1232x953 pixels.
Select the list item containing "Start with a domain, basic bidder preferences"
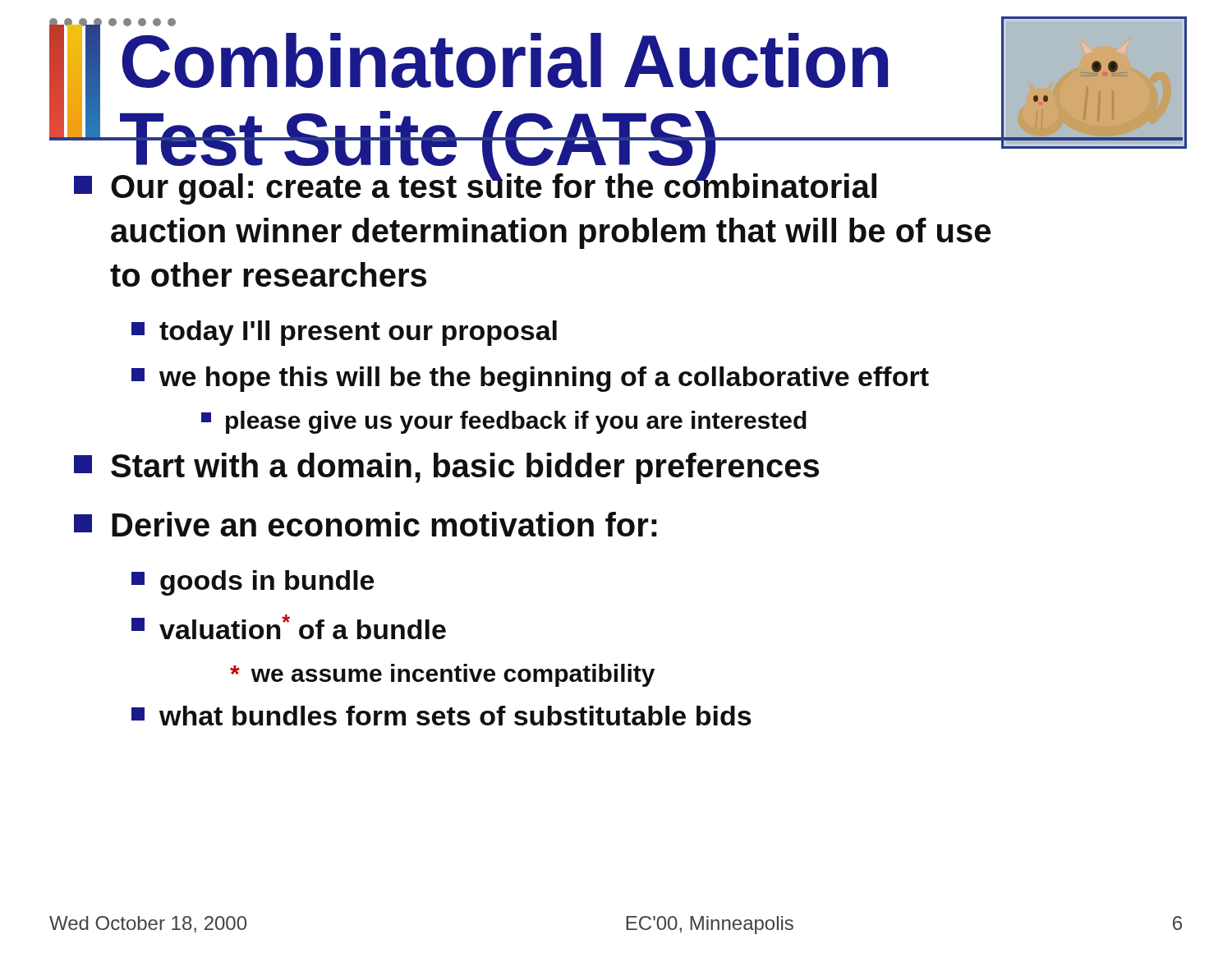(447, 466)
